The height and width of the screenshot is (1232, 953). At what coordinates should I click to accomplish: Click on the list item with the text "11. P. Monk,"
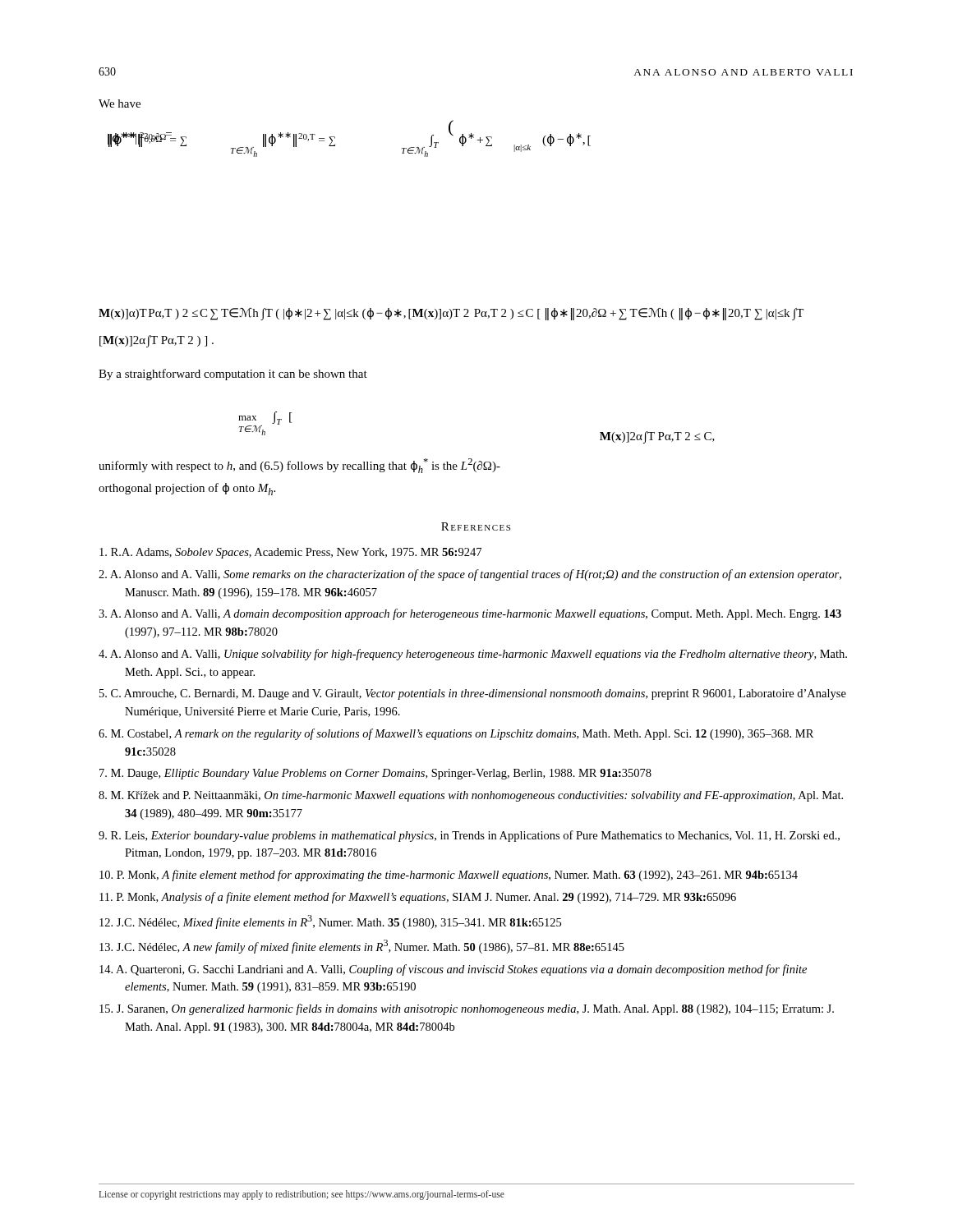point(417,897)
